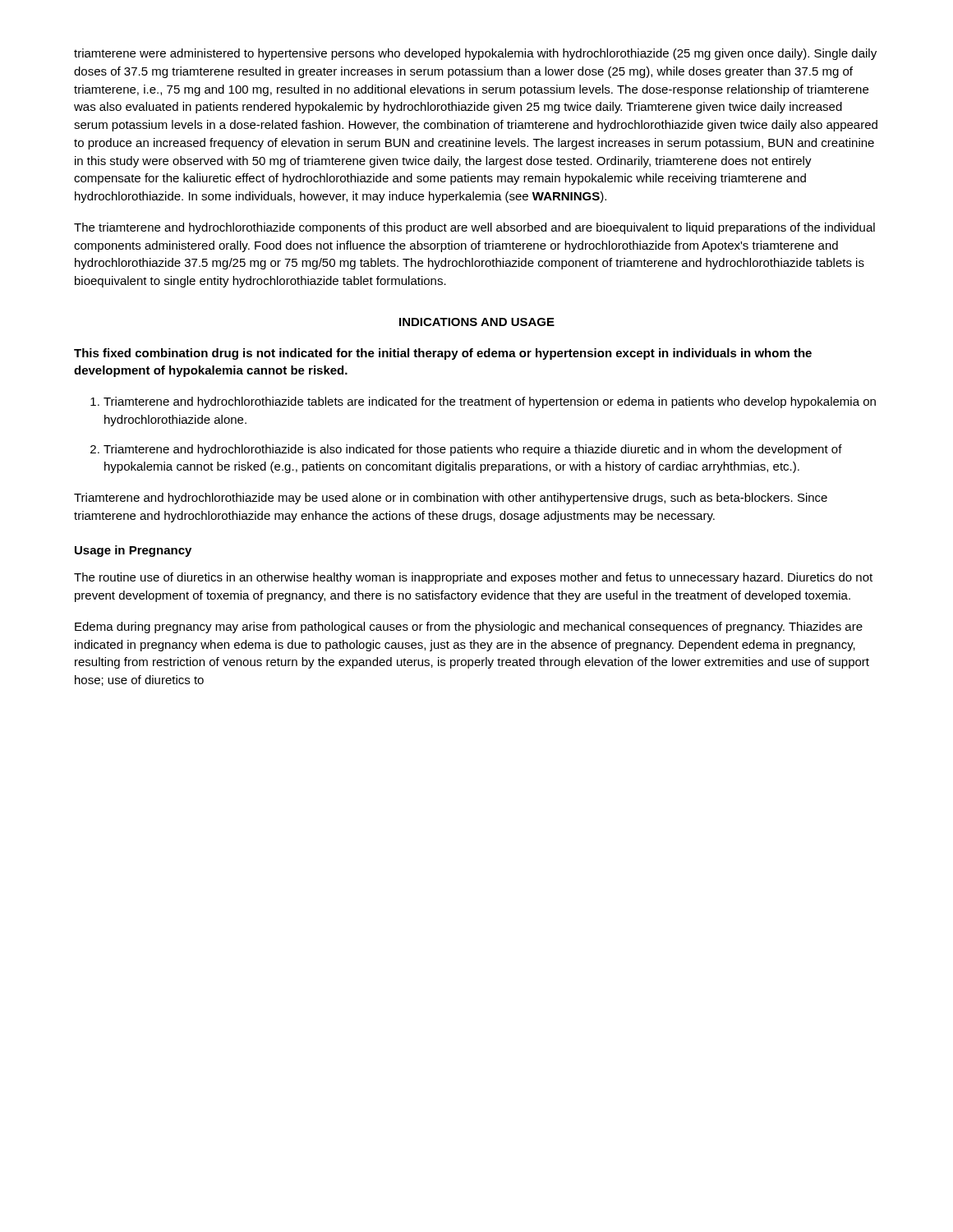This screenshot has height=1232, width=953.
Task: Select the text block starting "Edema during pregnancy may arise from"
Action: tap(476, 653)
